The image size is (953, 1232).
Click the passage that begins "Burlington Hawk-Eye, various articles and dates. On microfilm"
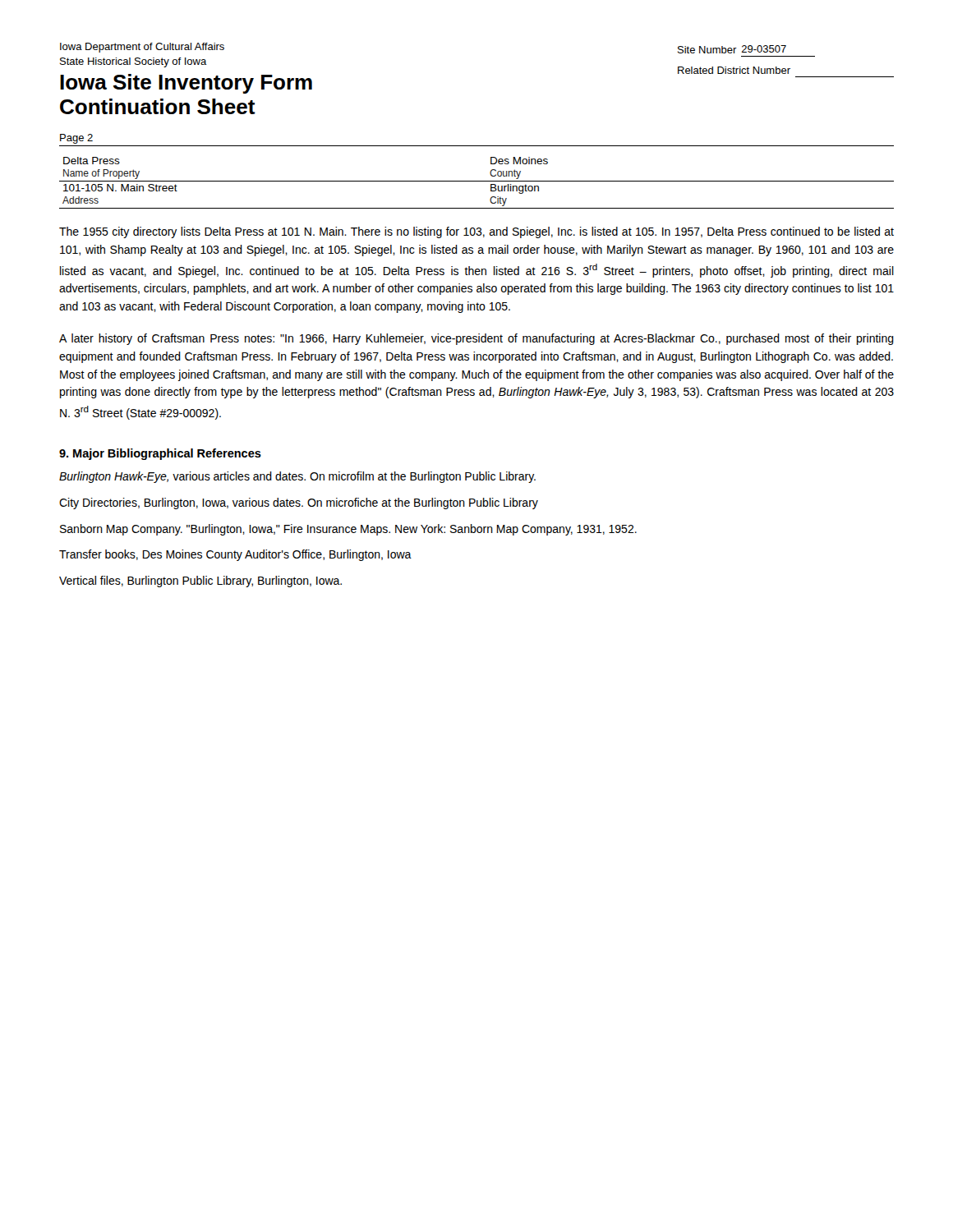pos(298,477)
